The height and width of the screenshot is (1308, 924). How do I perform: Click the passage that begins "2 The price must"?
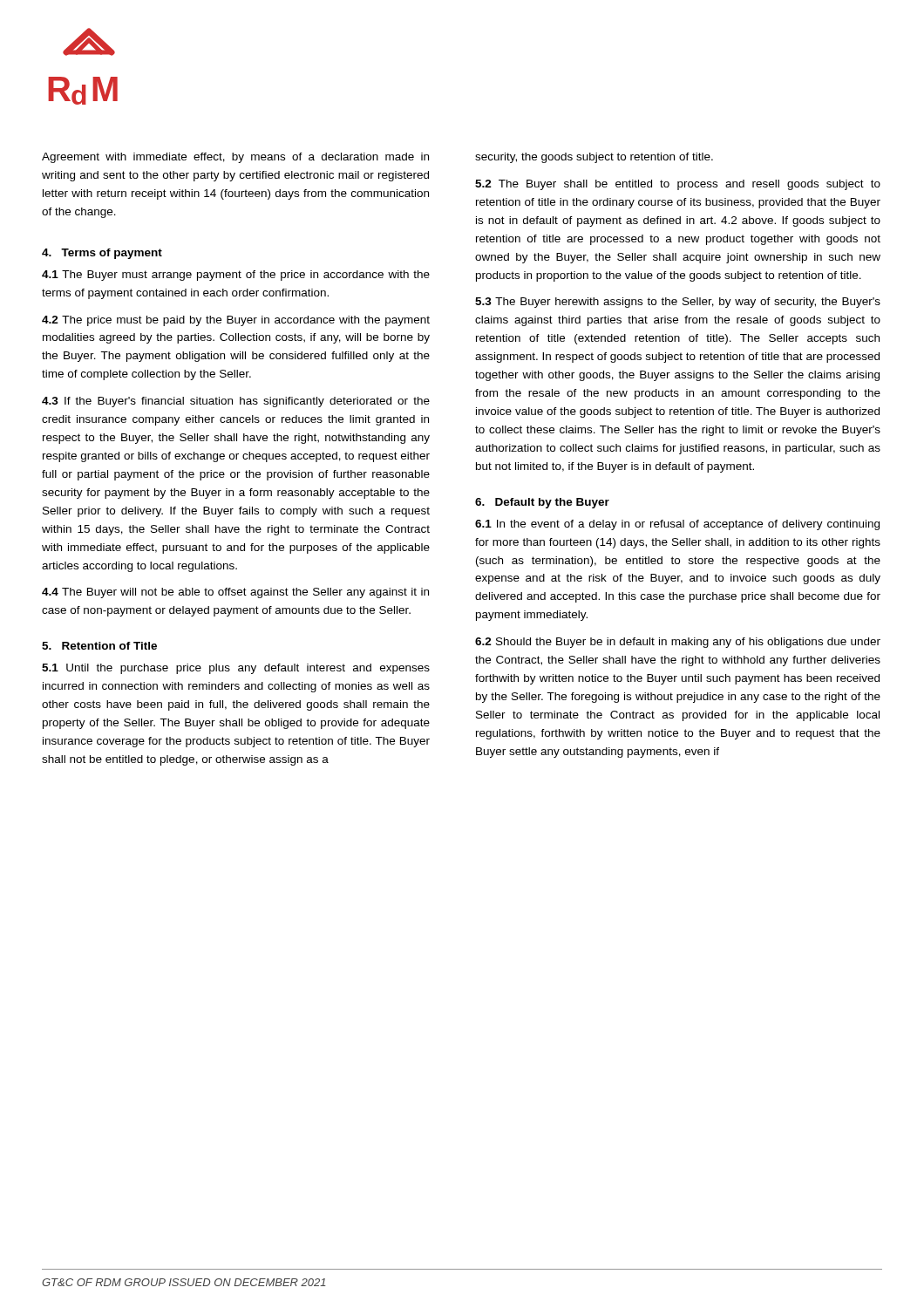click(x=236, y=347)
